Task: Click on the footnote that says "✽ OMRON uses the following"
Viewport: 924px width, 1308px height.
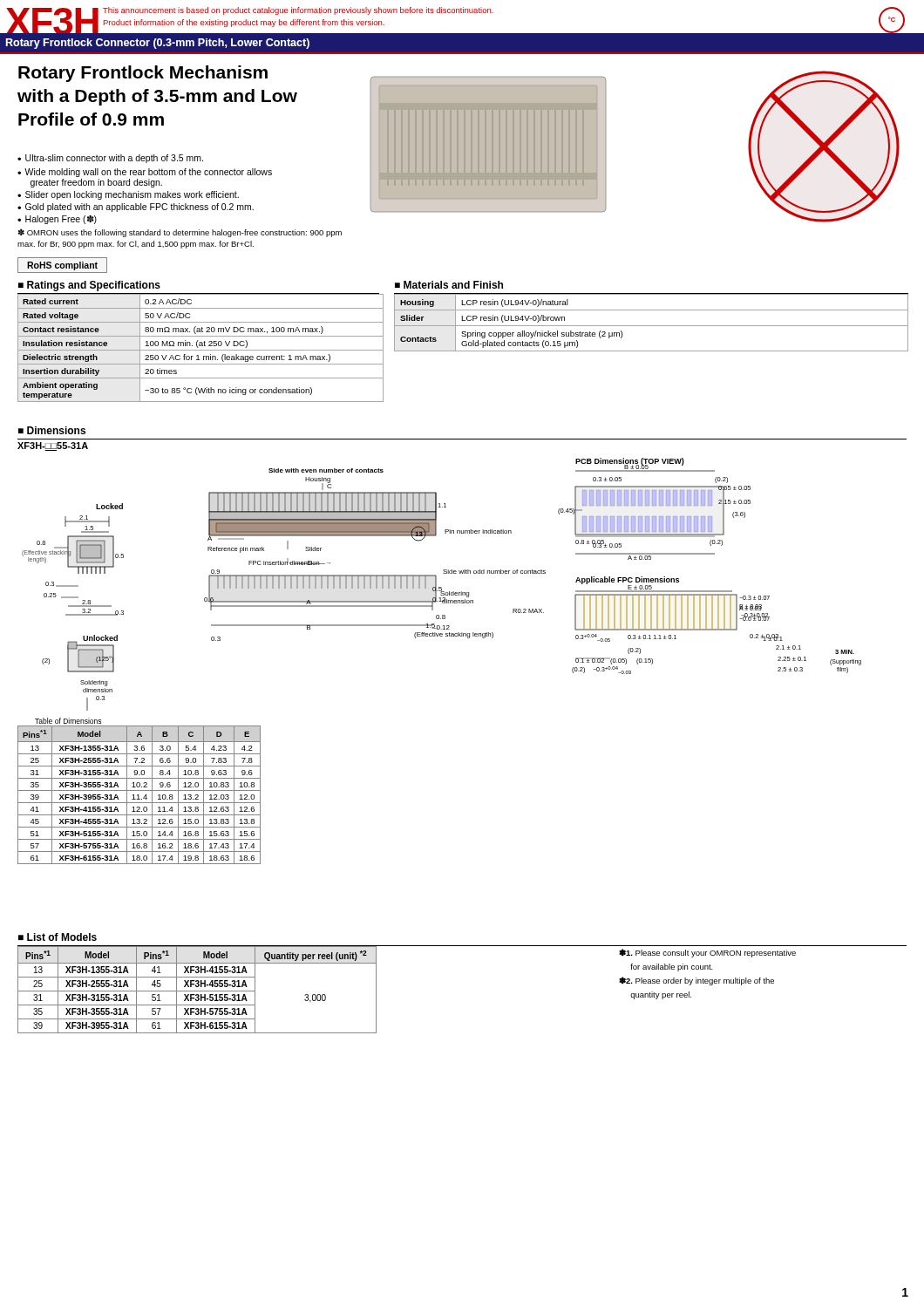Action: [x=180, y=238]
